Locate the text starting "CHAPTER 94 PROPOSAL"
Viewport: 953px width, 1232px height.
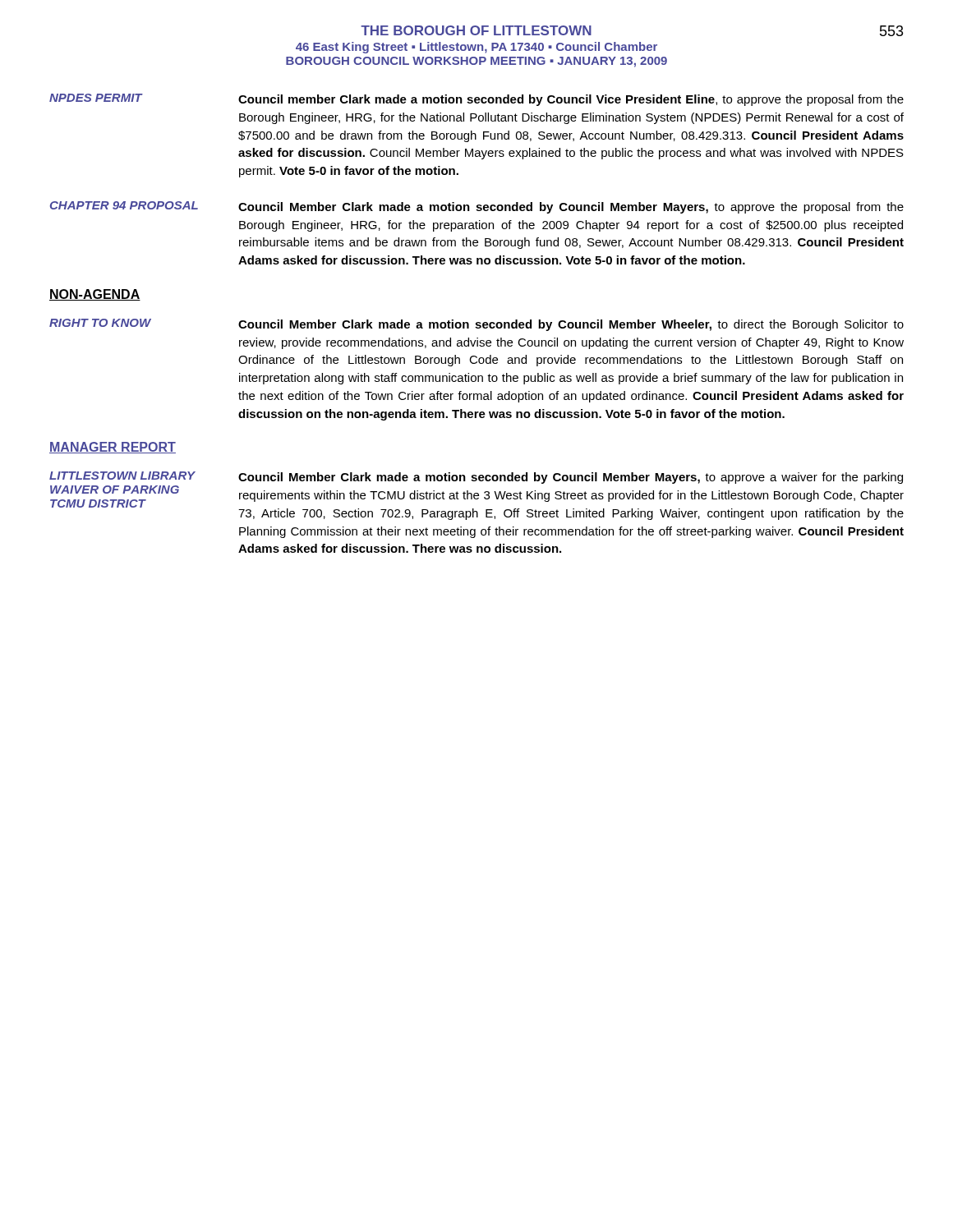[124, 205]
